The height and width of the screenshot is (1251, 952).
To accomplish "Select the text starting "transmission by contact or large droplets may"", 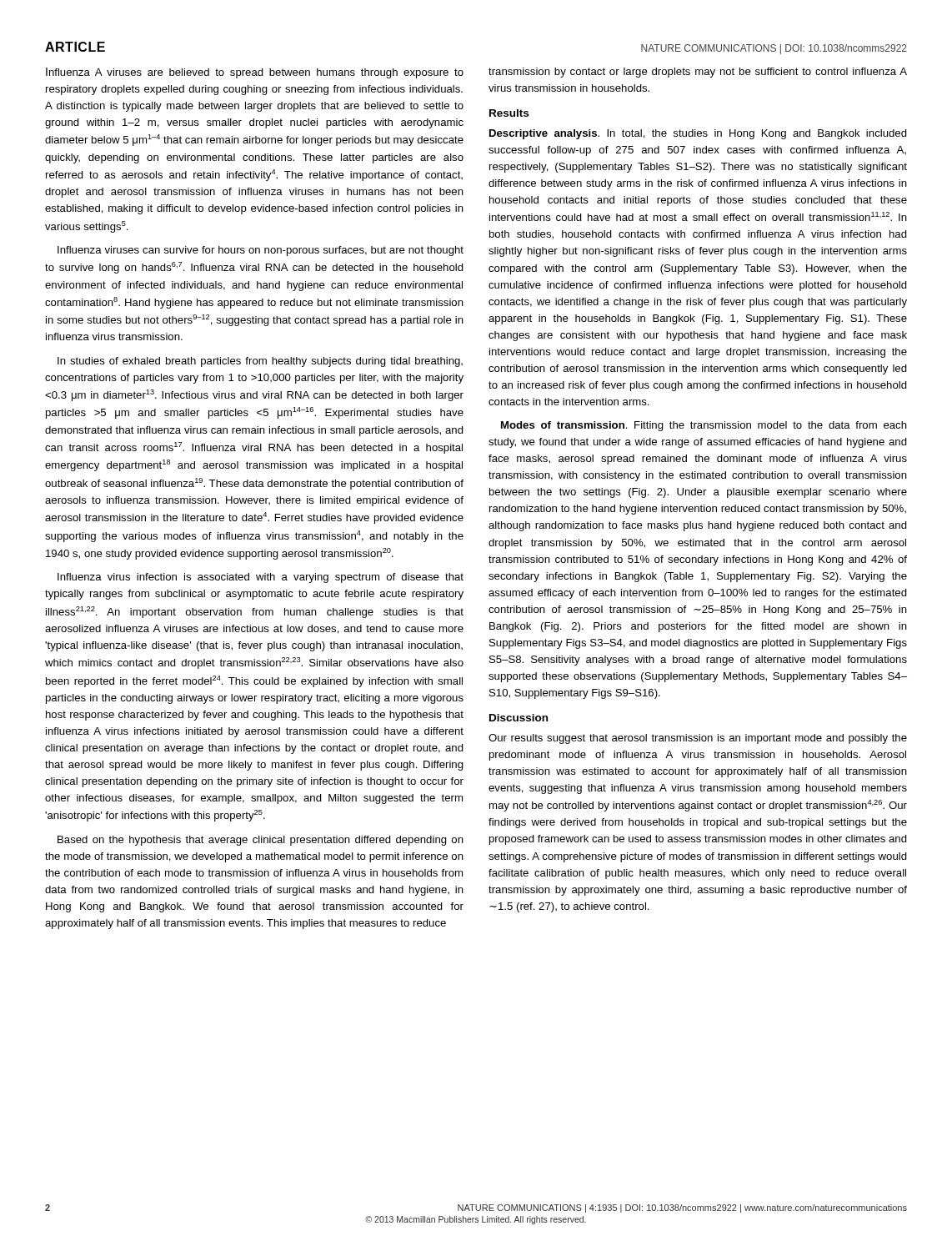I will pyautogui.click(x=698, y=80).
